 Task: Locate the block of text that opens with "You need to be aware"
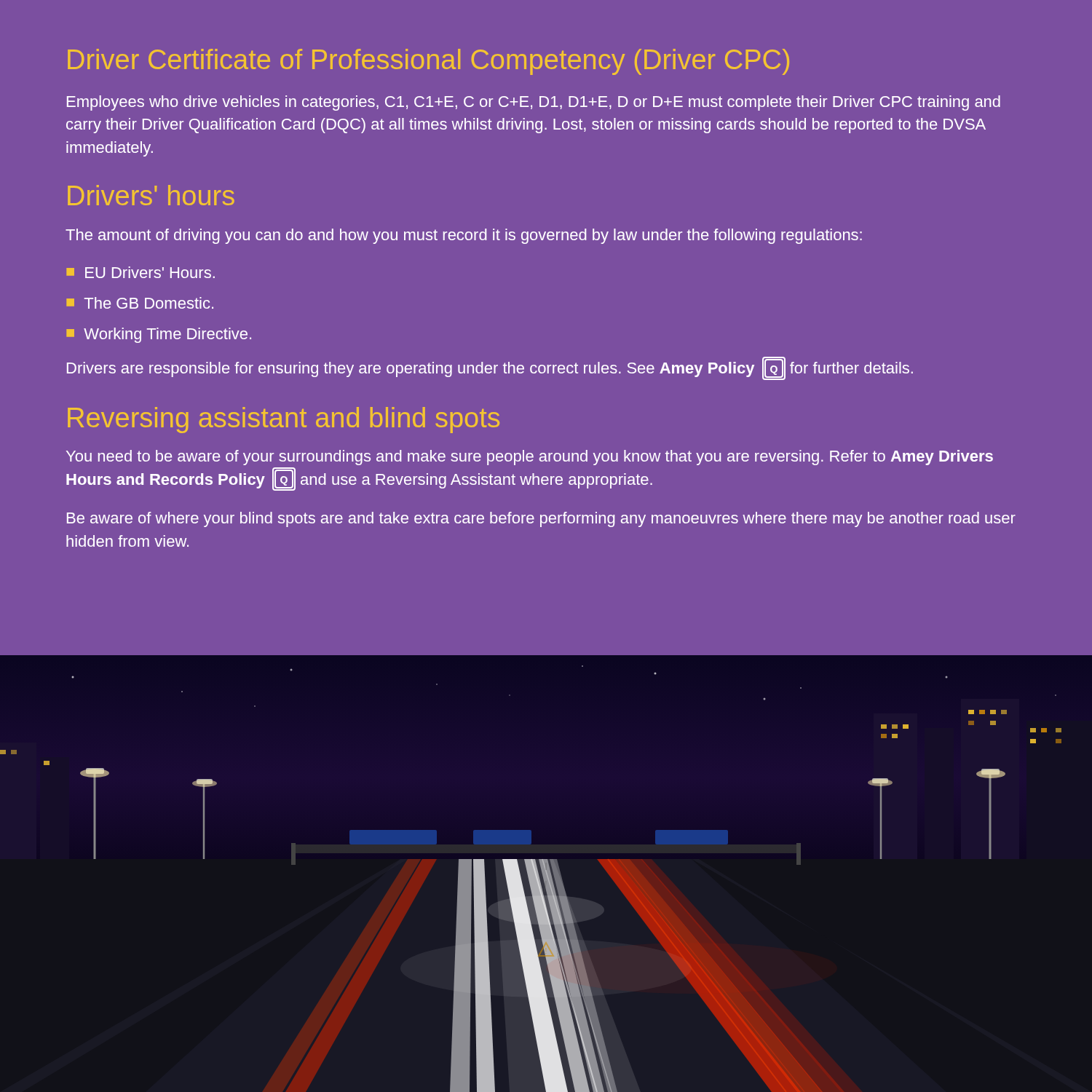(x=530, y=469)
